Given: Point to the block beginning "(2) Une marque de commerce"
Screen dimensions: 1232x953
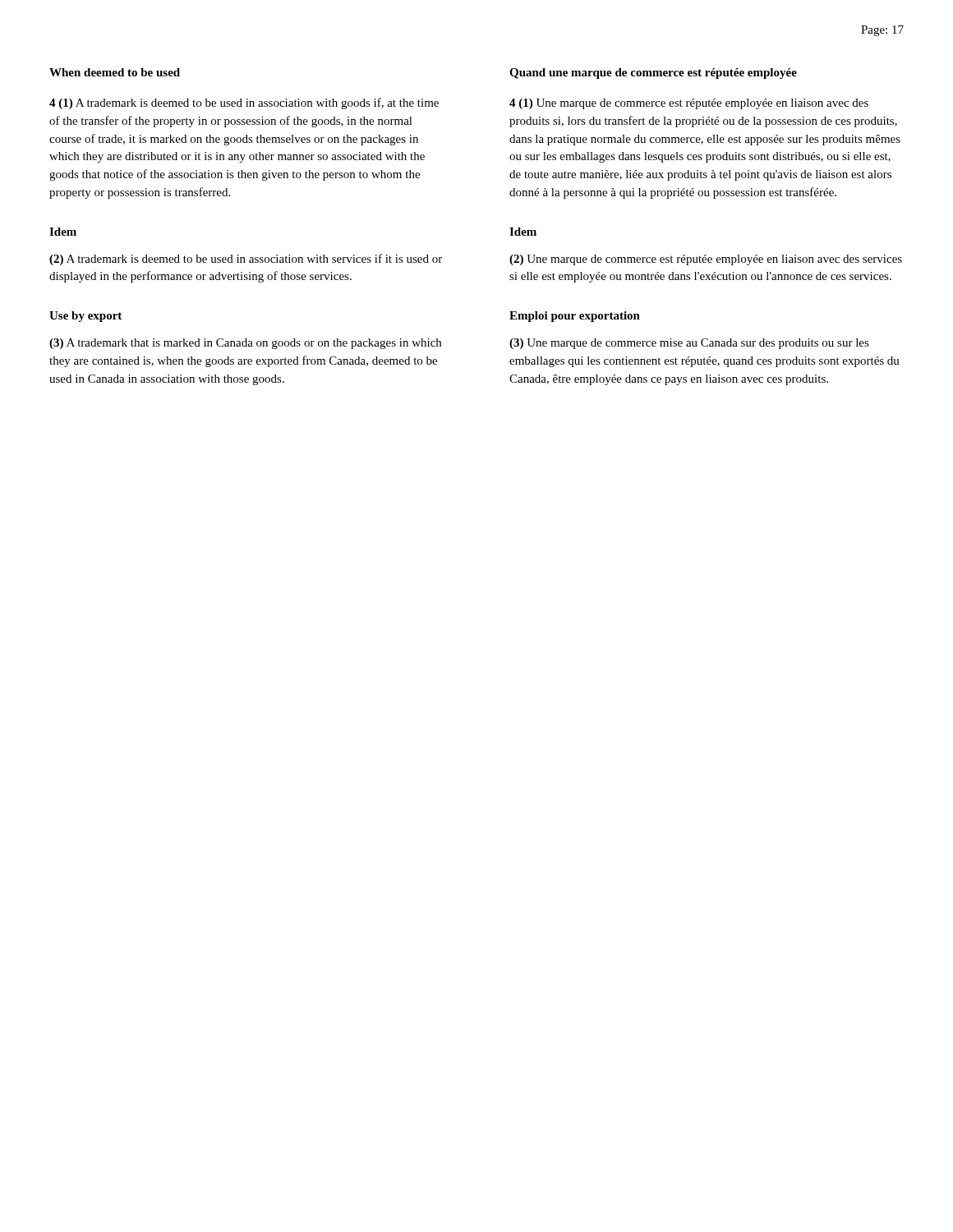Looking at the screenshot, I should pos(706,267).
